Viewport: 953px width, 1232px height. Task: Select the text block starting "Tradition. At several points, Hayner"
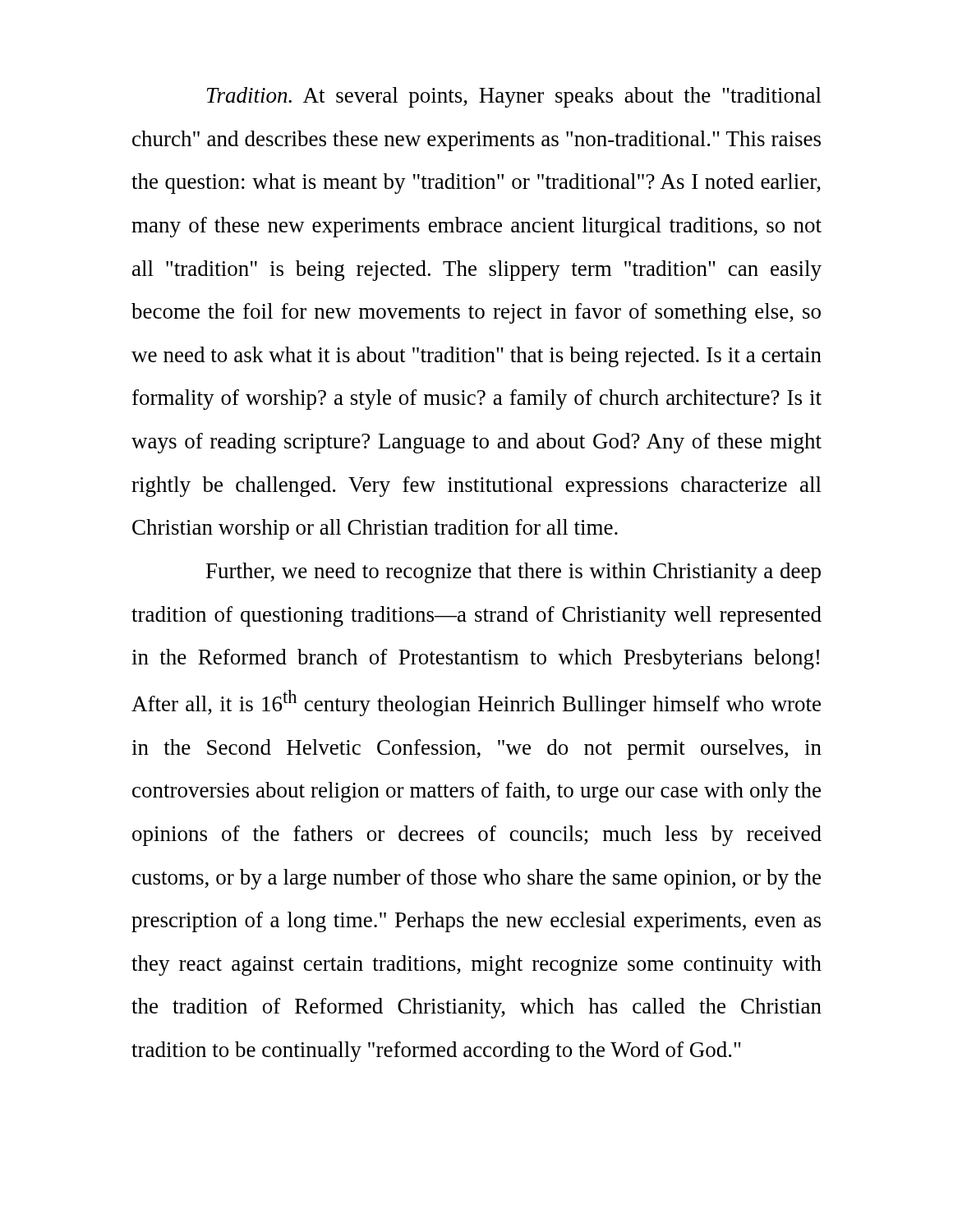pos(476,311)
